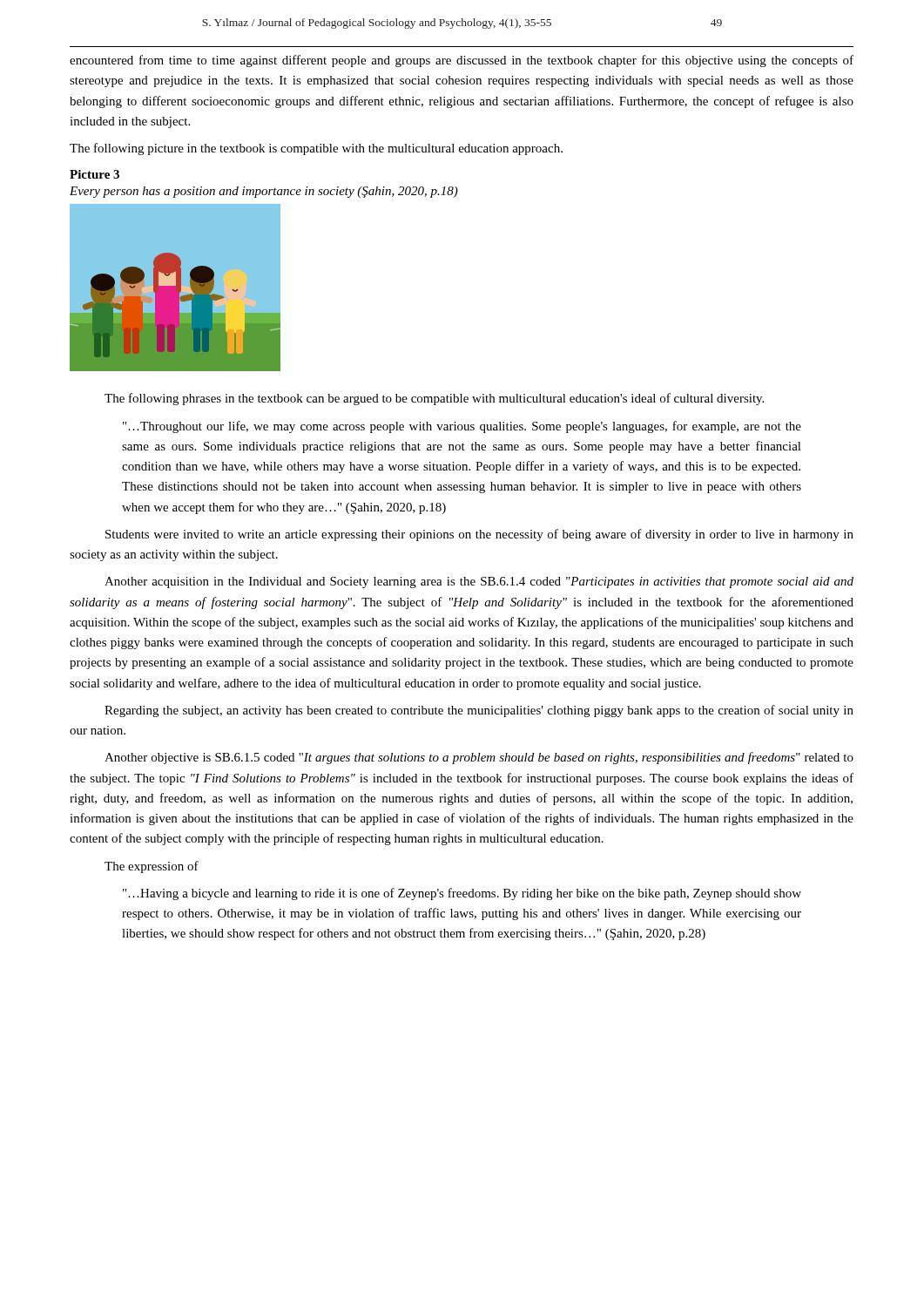Viewport: 924px width, 1307px height.
Task: Click on the region starting "Every person has a position and"
Action: tap(264, 191)
